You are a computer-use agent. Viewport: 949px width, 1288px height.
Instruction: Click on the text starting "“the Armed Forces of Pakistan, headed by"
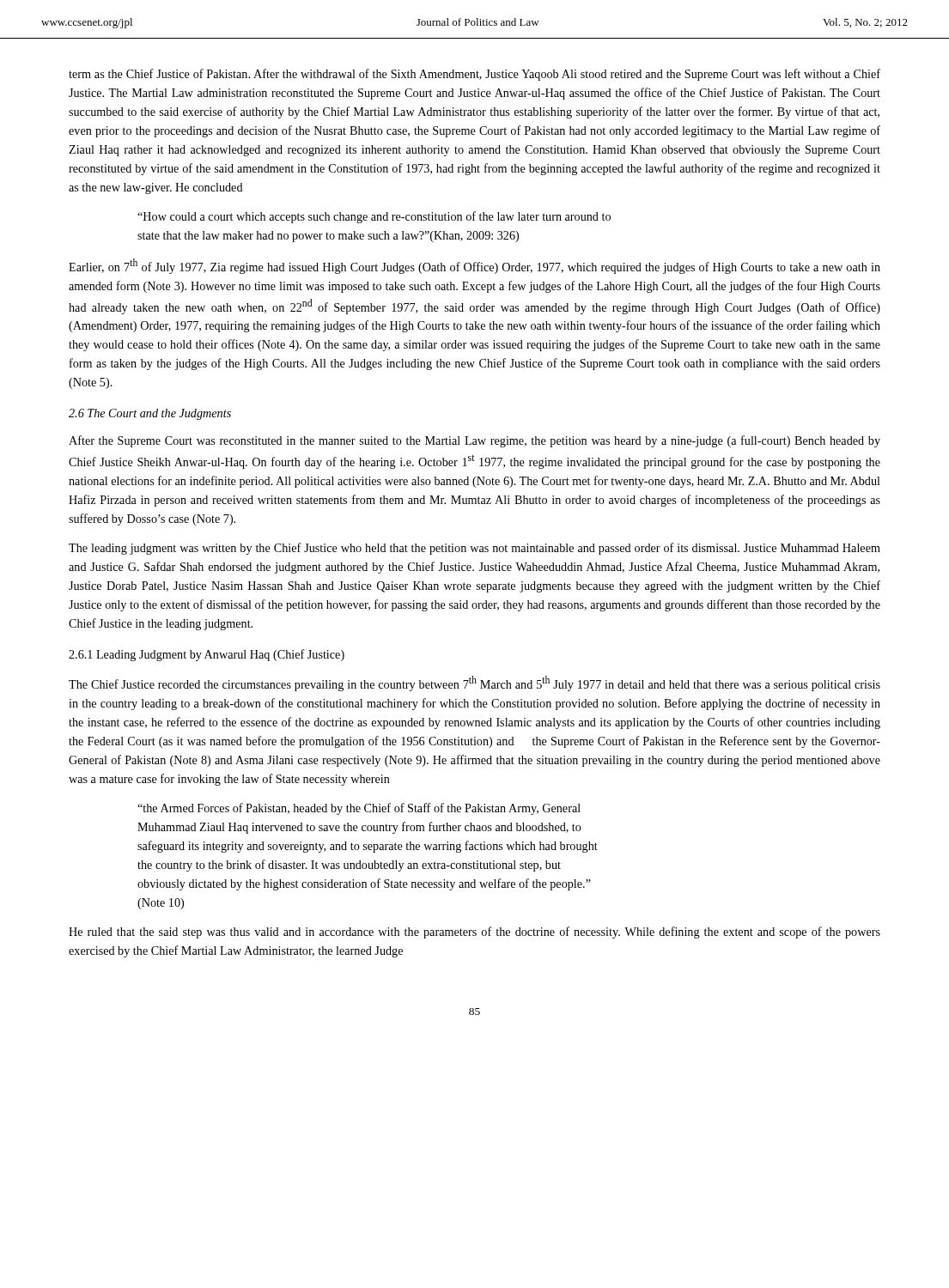click(x=509, y=855)
